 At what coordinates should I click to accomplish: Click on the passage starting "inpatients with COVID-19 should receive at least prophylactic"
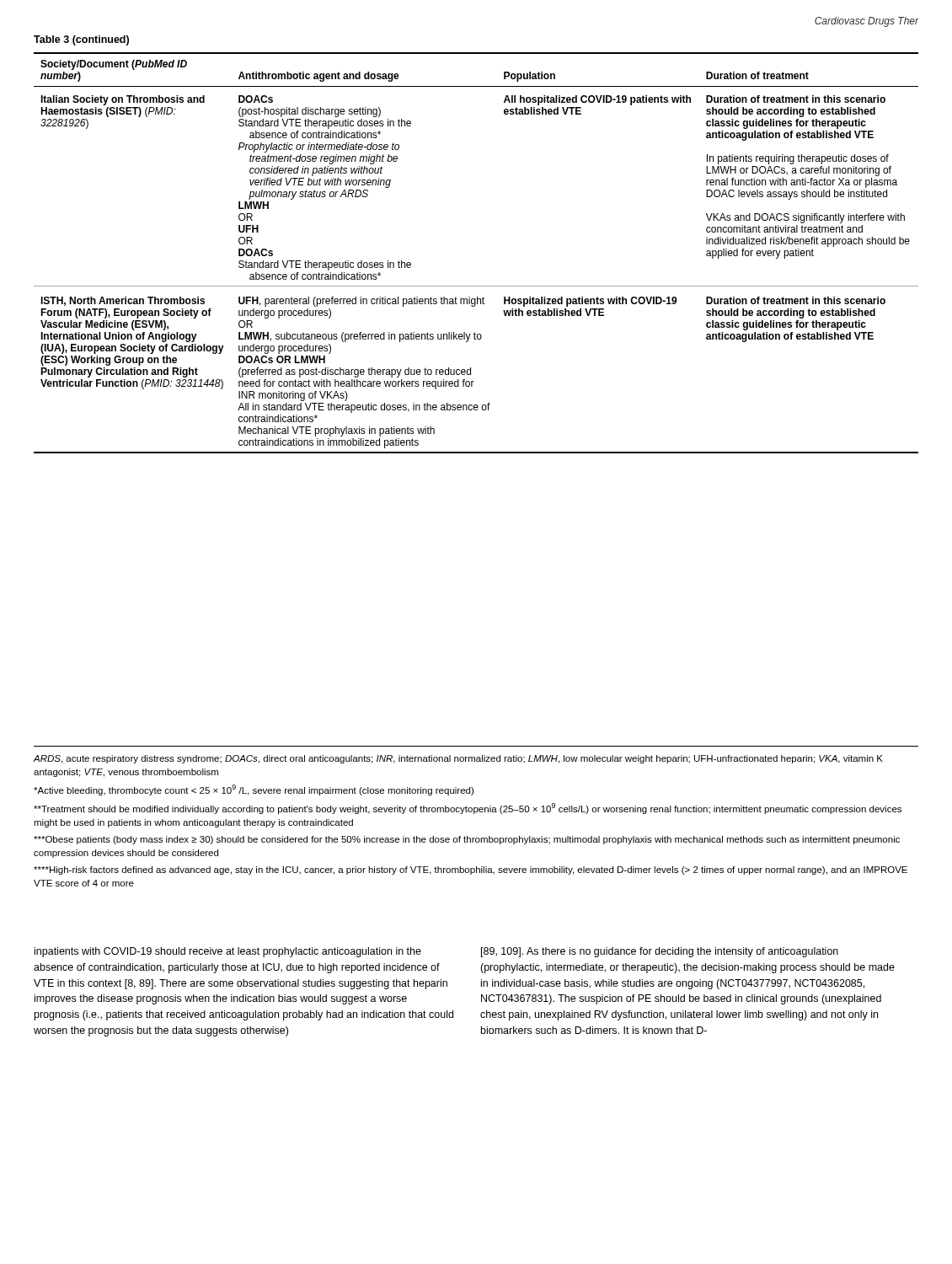pos(244,991)
